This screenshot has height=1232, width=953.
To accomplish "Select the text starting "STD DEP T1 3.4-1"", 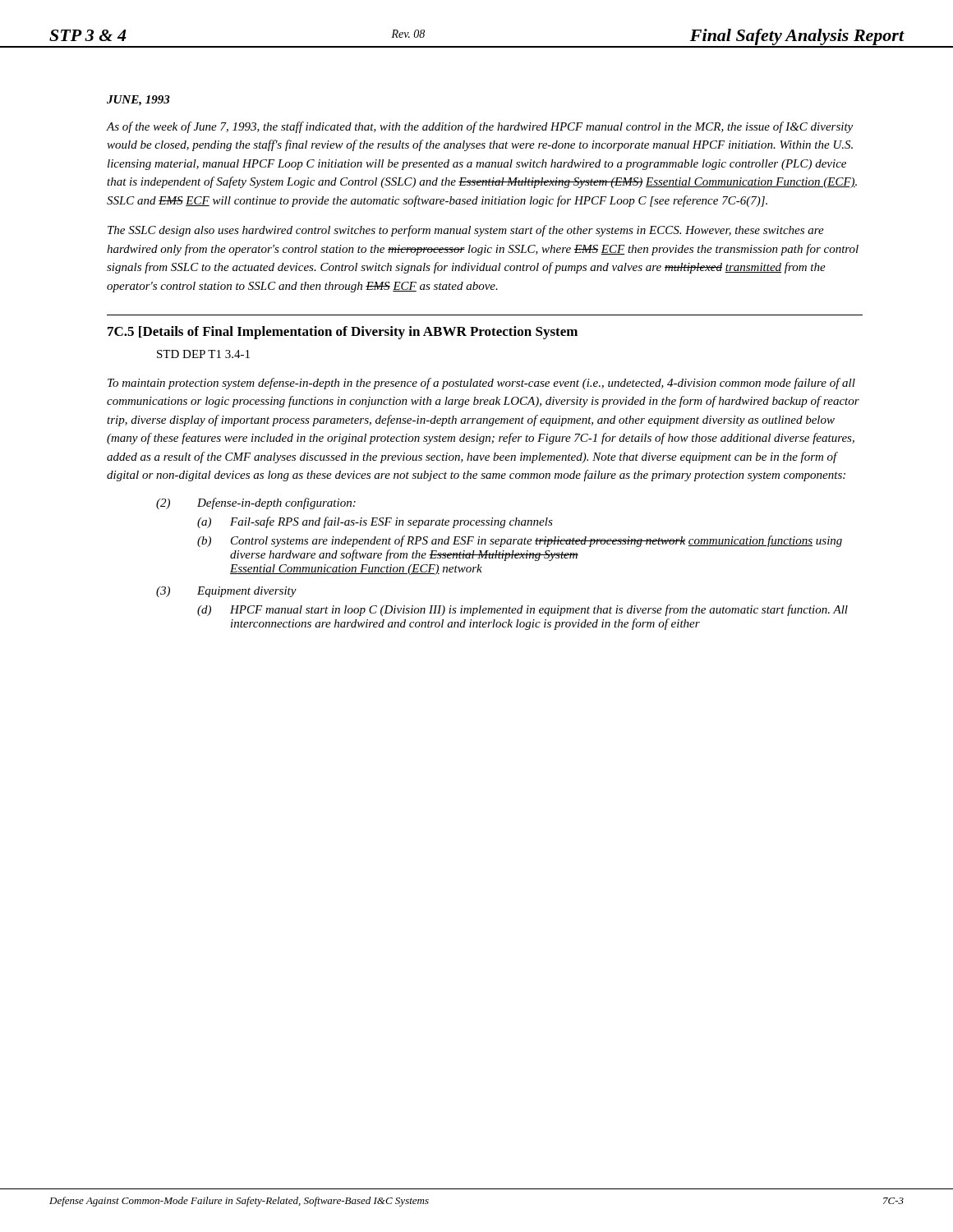I will (203, 354).
